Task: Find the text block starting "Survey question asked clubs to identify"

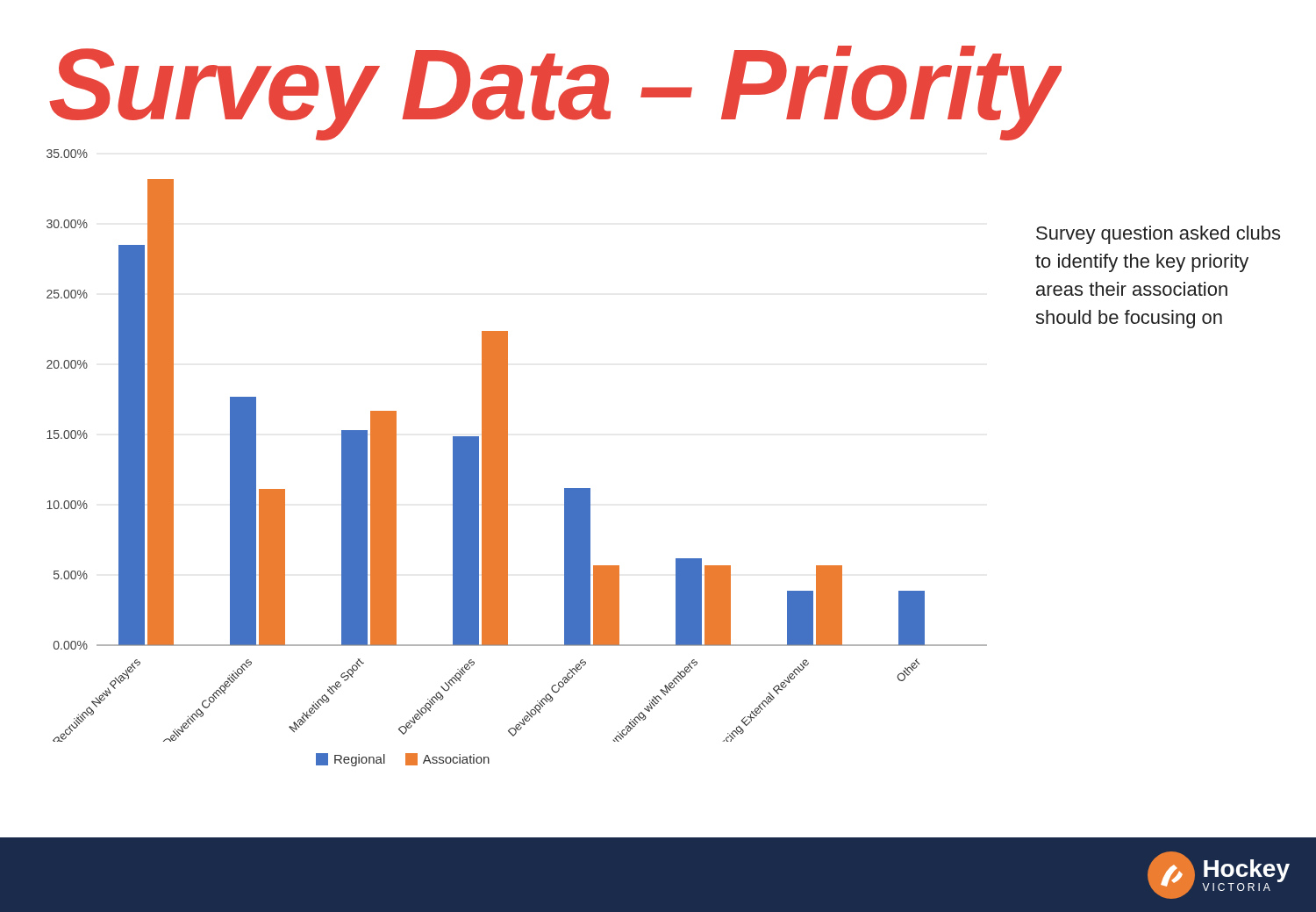Action: tap(1158, 275)
